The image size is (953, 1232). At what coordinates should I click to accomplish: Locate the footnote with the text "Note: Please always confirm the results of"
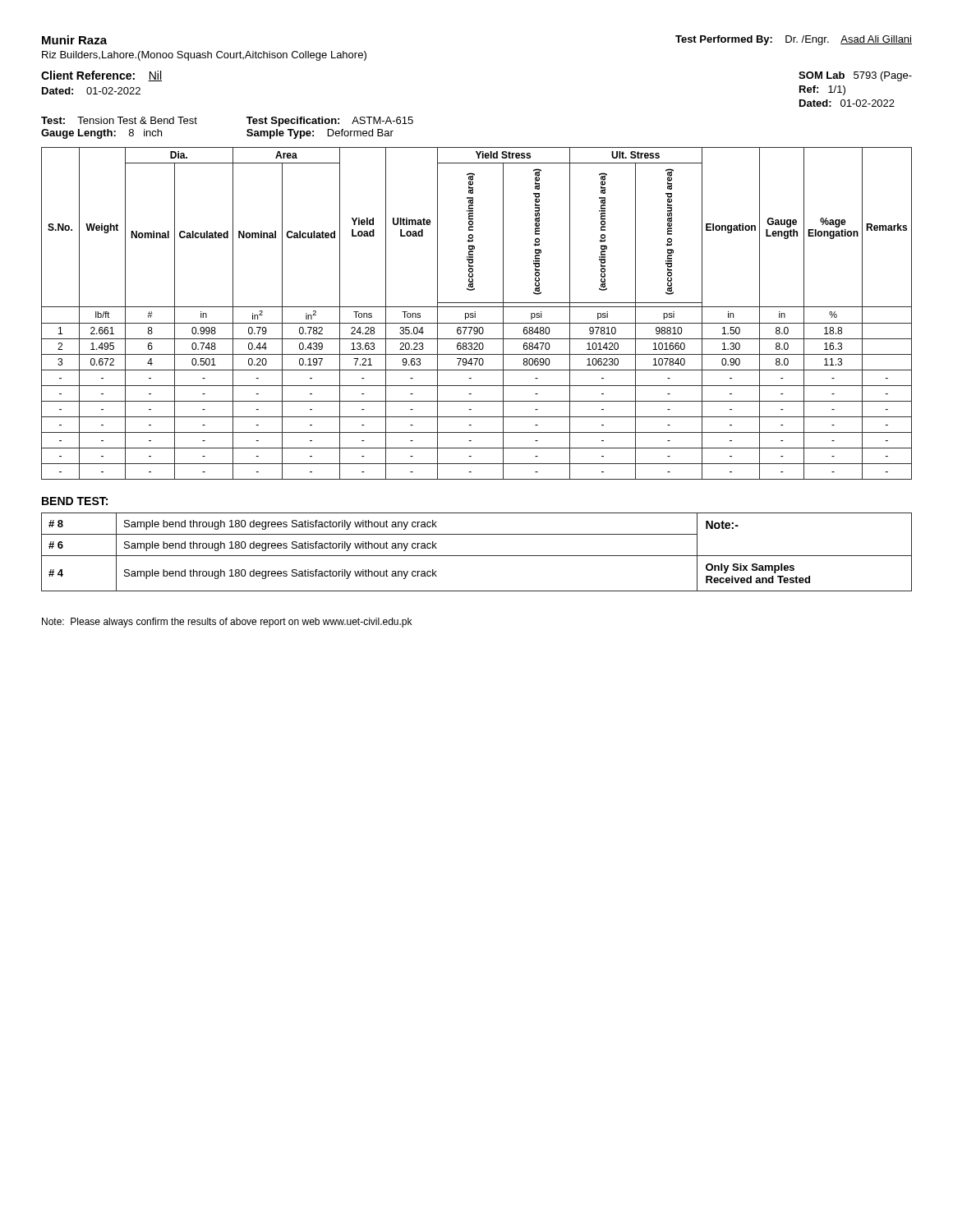coord(227,621)
